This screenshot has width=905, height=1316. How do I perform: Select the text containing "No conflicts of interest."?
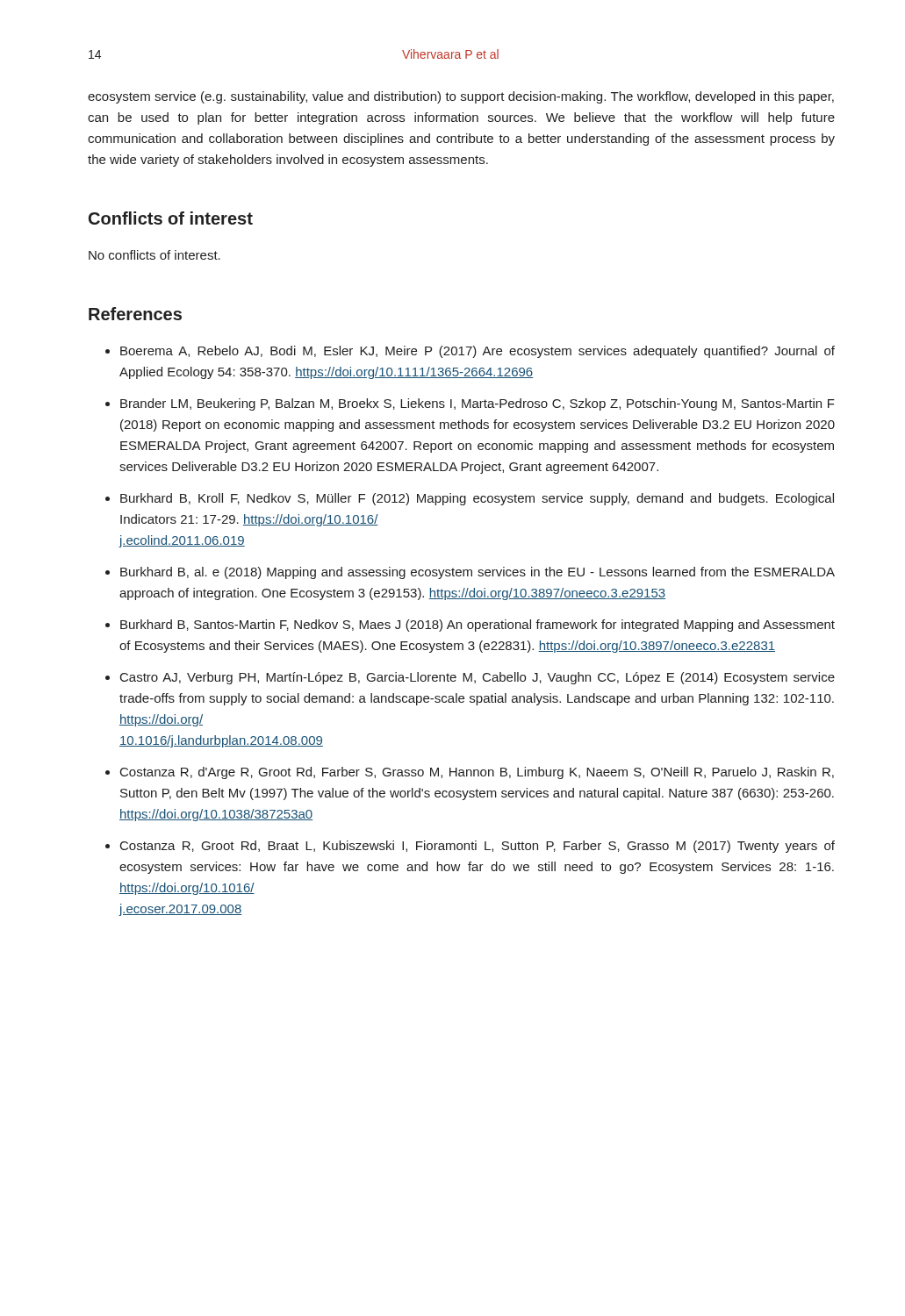tap(154, 255)
